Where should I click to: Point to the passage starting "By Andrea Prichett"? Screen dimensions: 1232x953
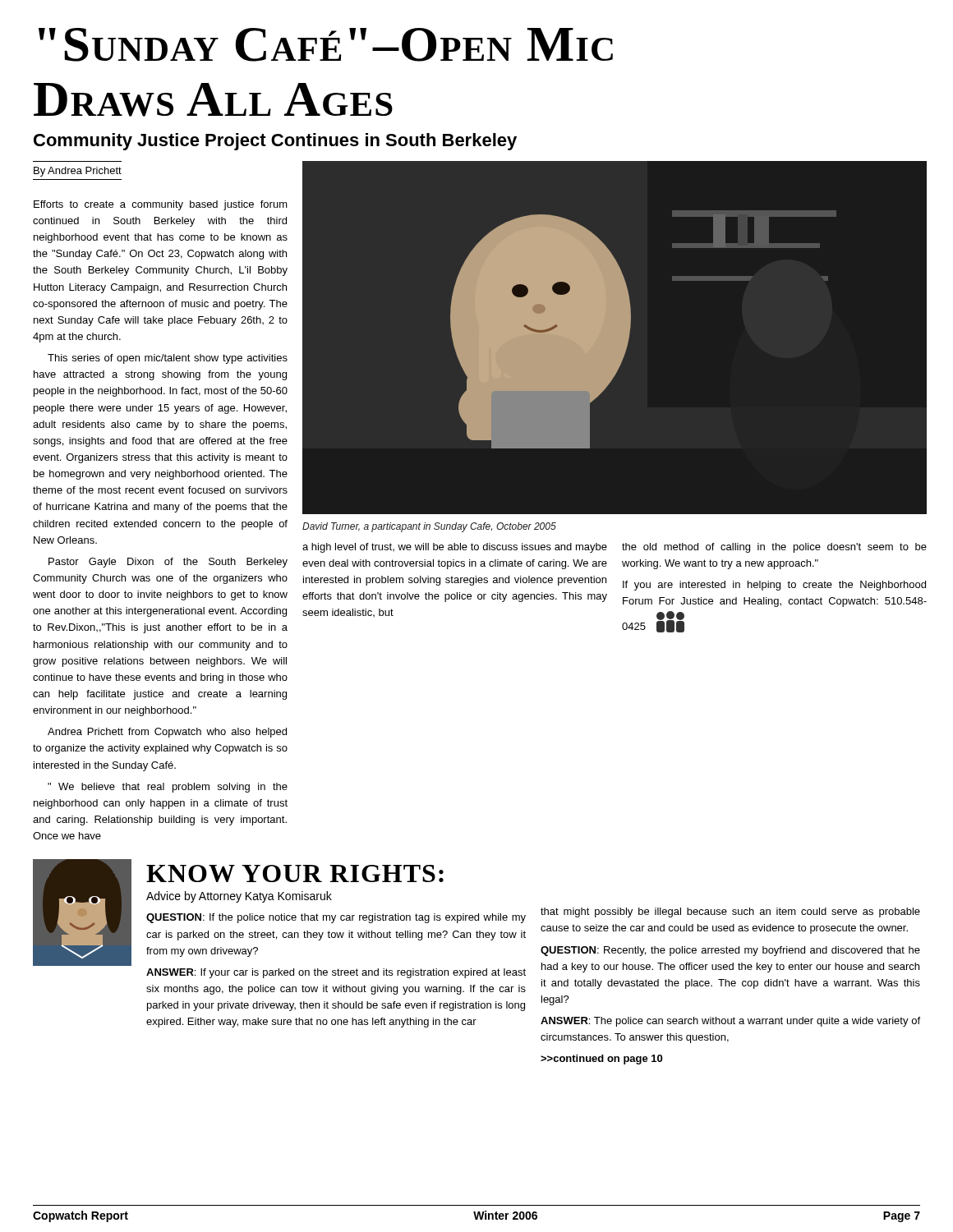77,170
